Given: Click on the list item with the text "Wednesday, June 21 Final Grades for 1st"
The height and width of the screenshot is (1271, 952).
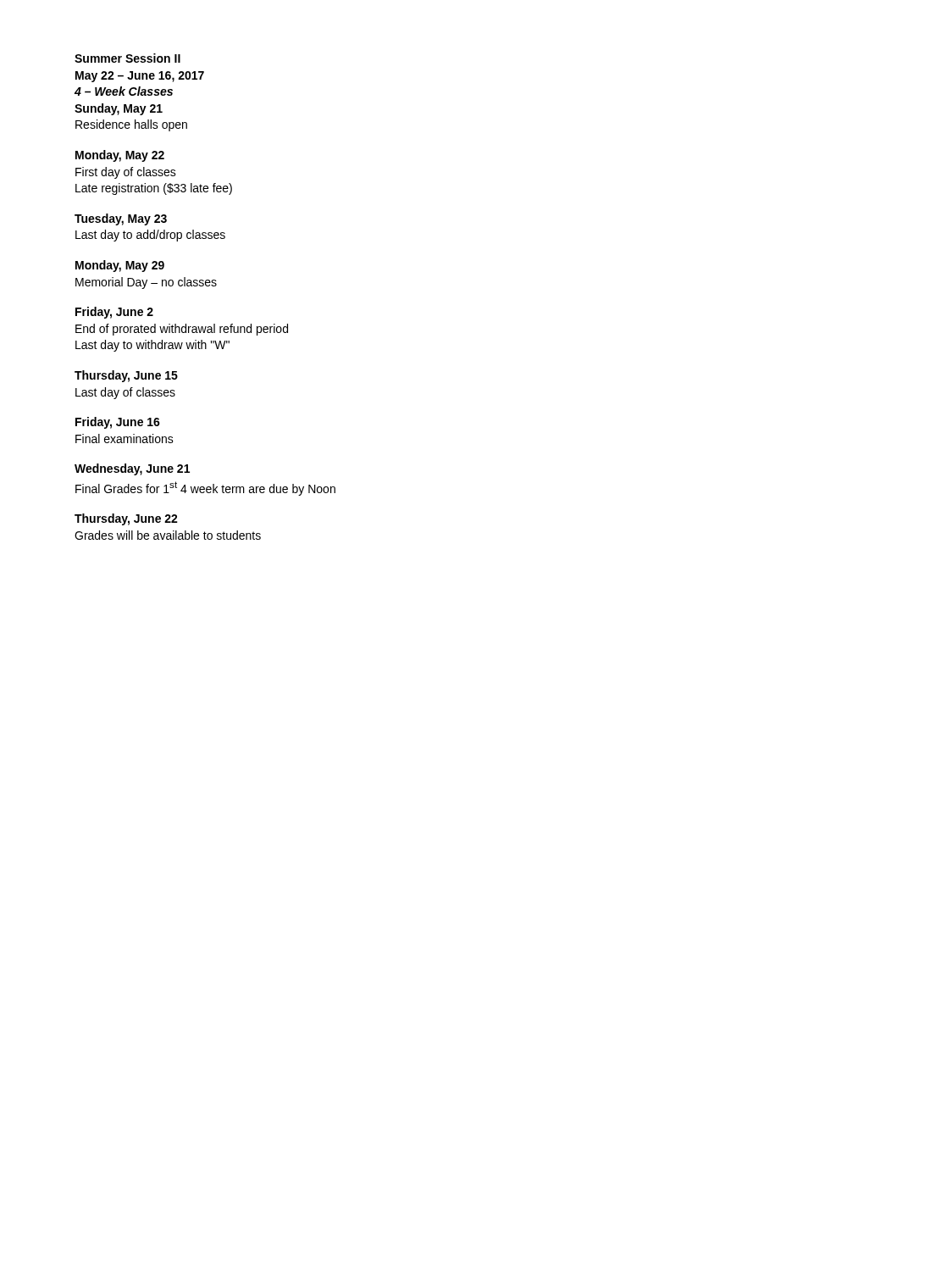Looking at the screenshot, I should coord(329,479).
